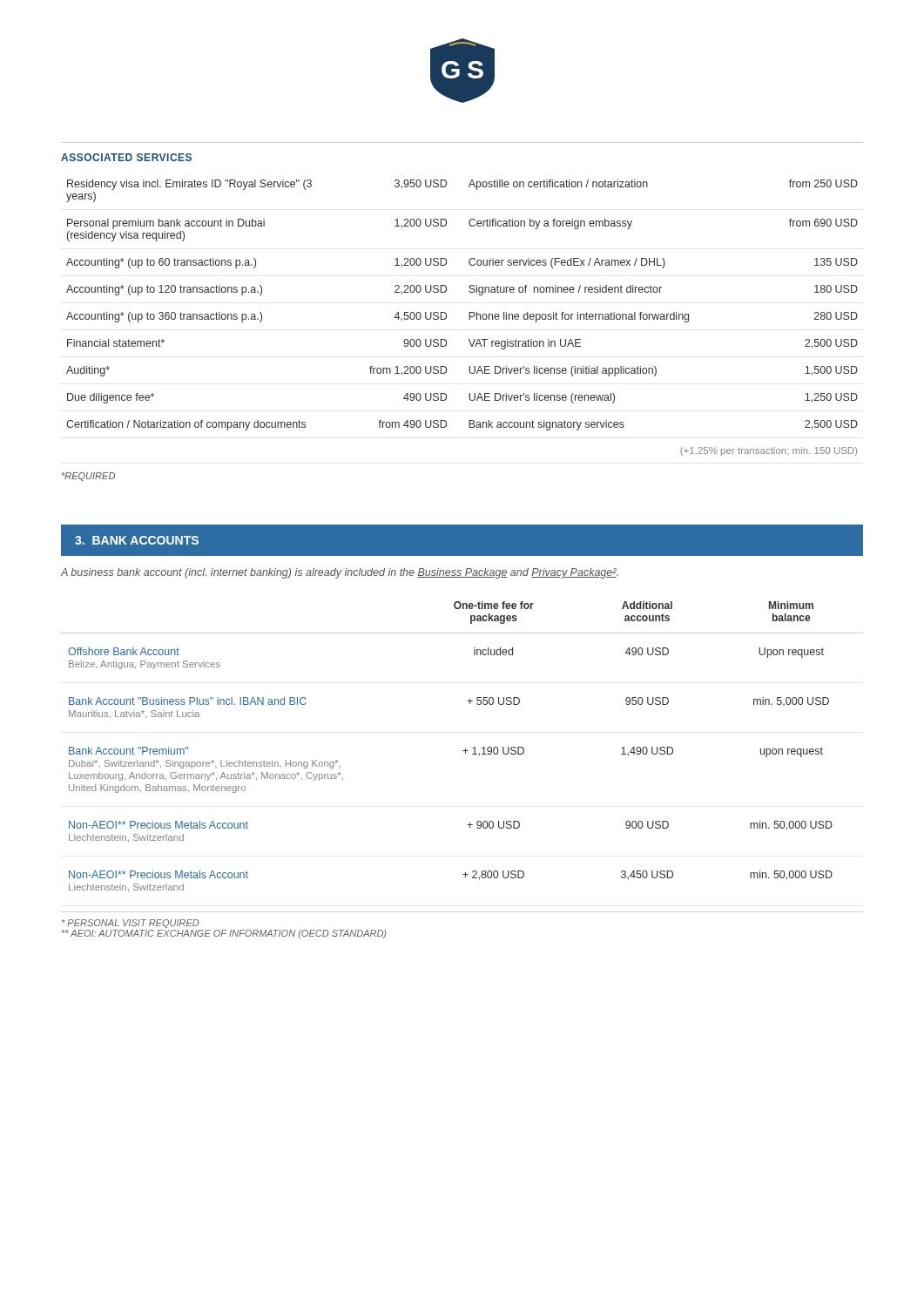Locate the table with the text "1,490 USD"

pyautogui.click(x=462, y=750)
